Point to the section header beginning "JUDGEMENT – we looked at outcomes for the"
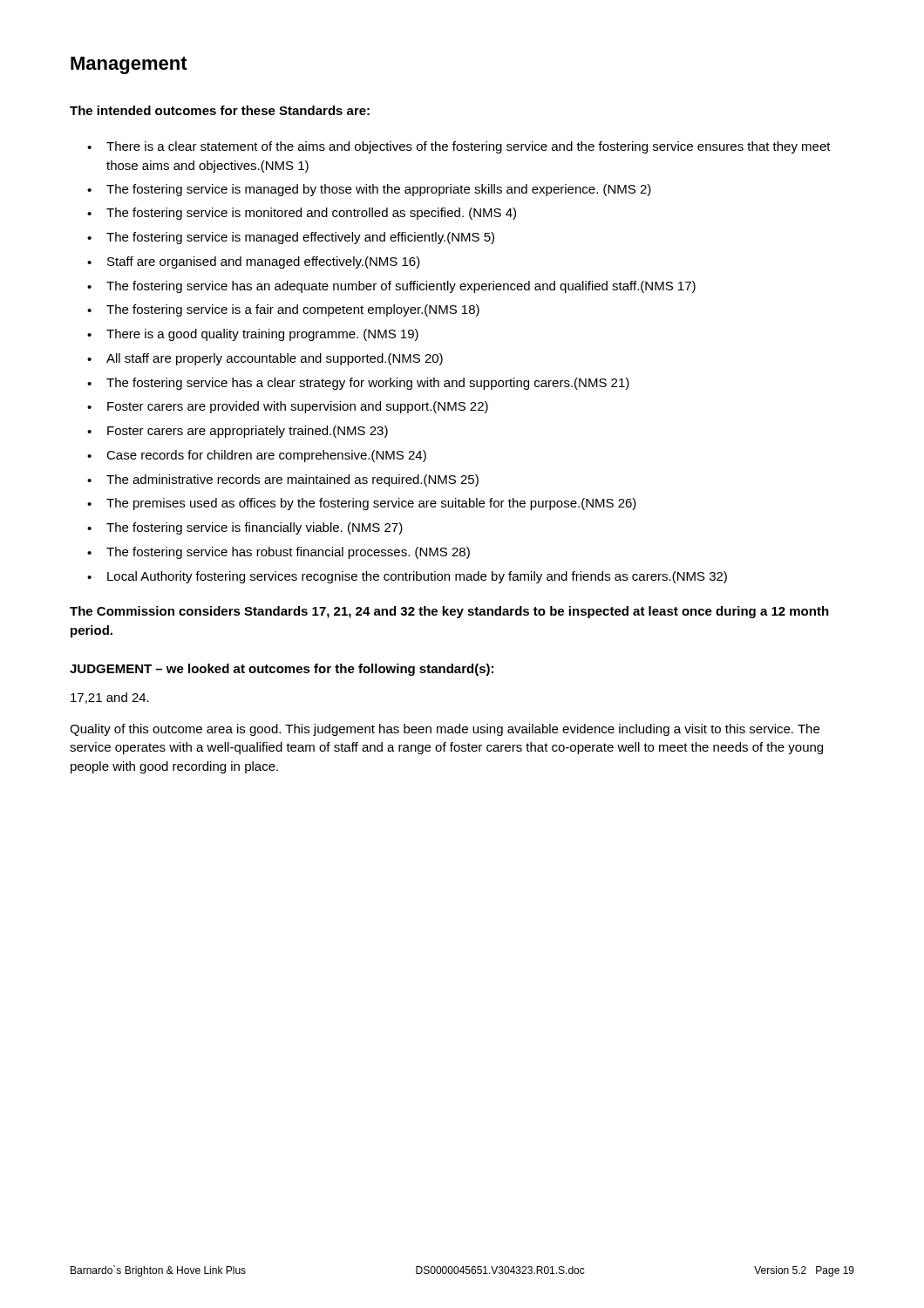The width and height of the screenshot is (924, 1308). coord(282,668)
